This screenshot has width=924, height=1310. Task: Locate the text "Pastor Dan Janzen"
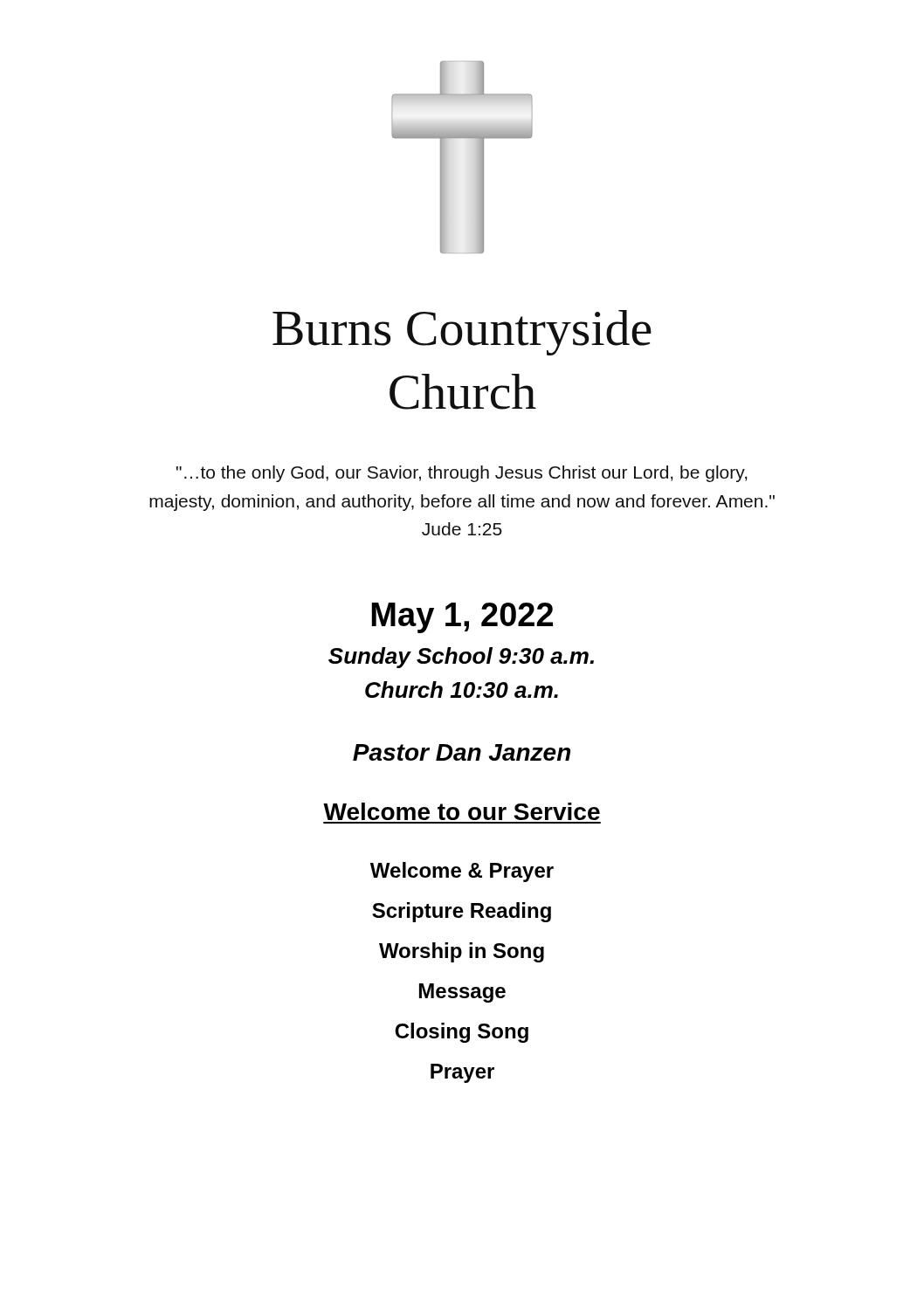tap(462, 752)
